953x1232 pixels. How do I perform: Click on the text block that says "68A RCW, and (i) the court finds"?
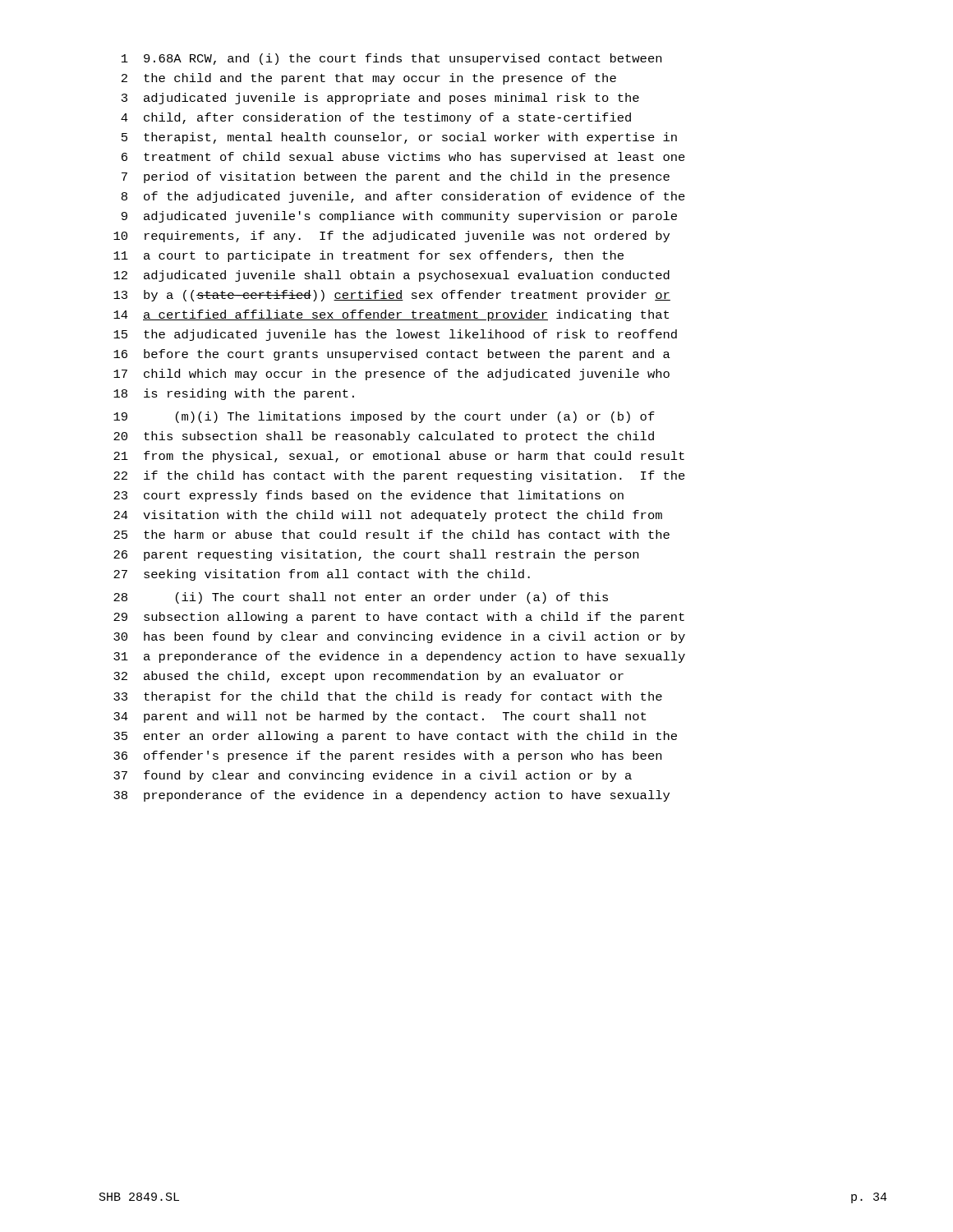(493, 227)
